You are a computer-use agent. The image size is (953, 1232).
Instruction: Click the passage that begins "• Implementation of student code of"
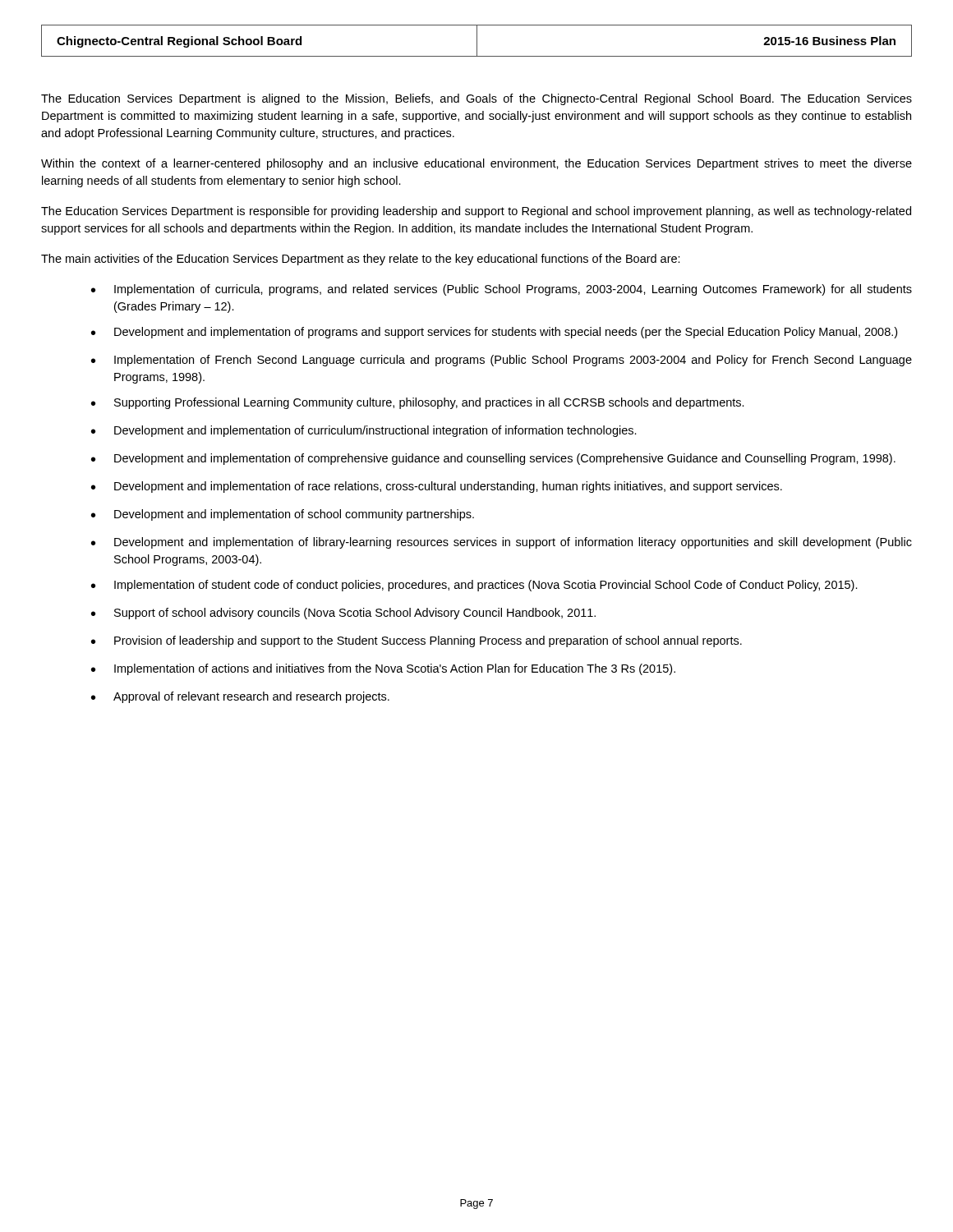click(x=501, y=587)
